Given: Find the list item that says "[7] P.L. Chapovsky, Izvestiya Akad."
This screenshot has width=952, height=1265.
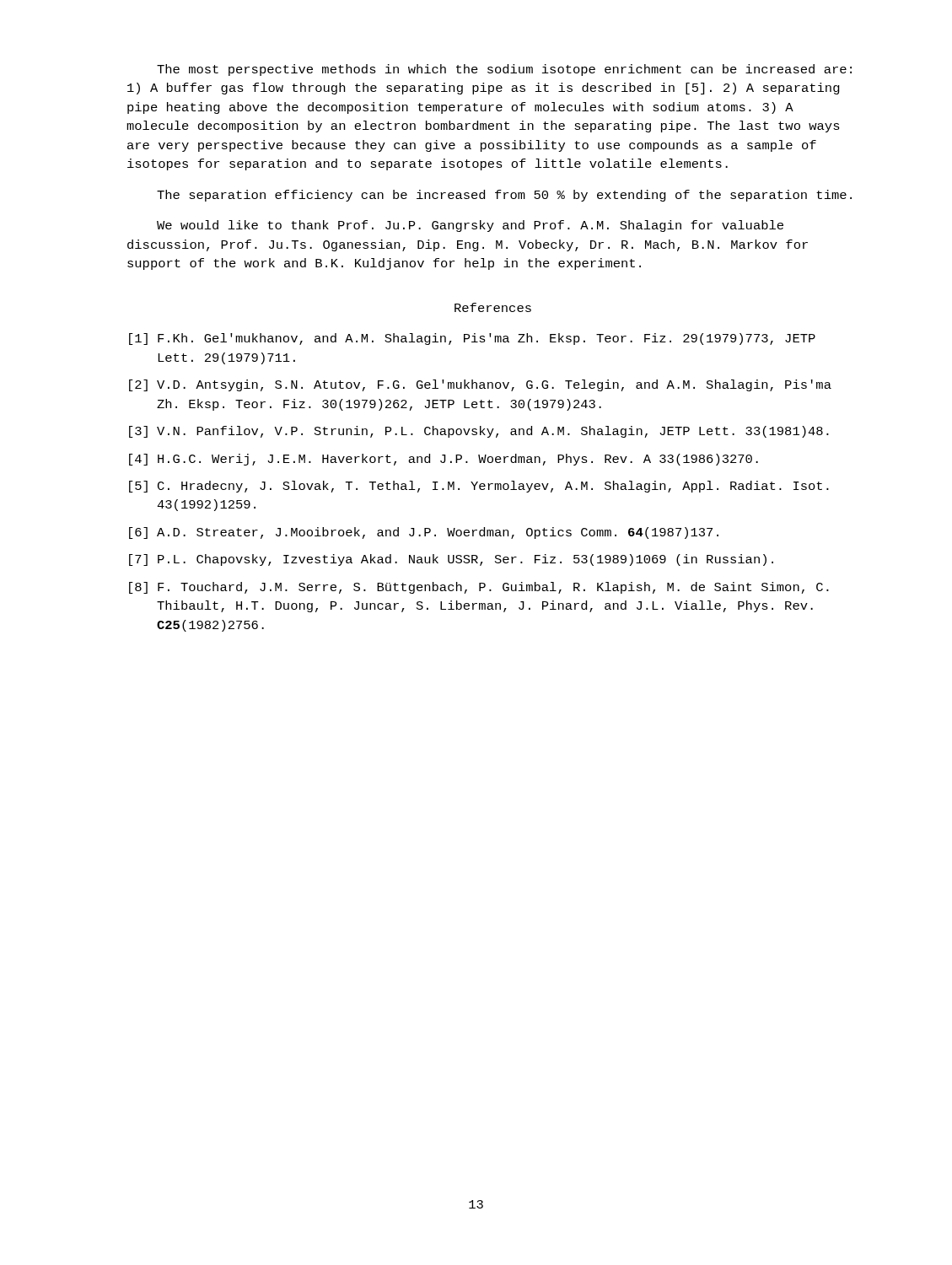Looking at the screenshot, I should pyautogui.click(x=493, y=561).
